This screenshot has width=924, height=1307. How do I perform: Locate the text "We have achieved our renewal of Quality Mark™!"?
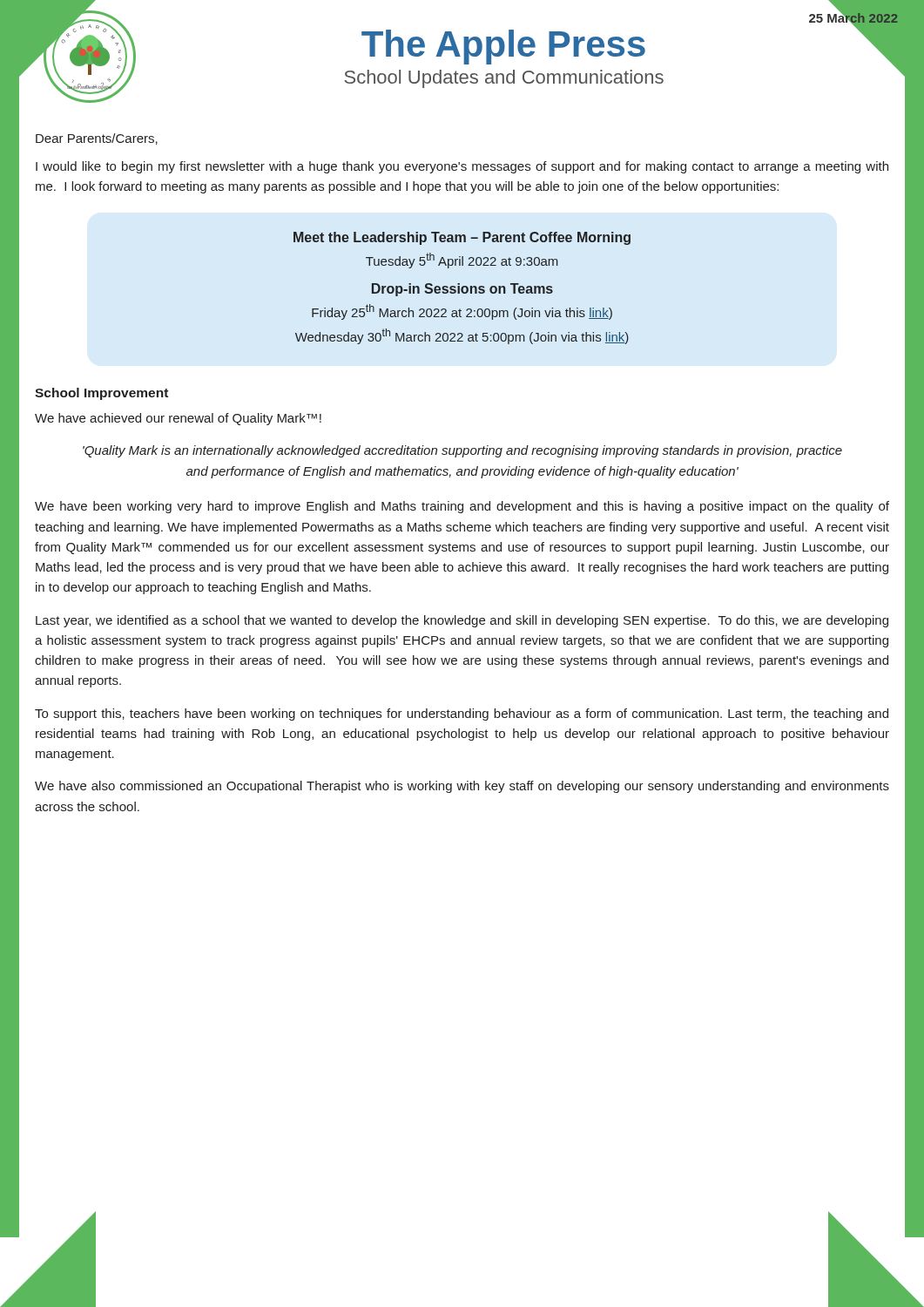pyautogui.click(x=178, y=418)
